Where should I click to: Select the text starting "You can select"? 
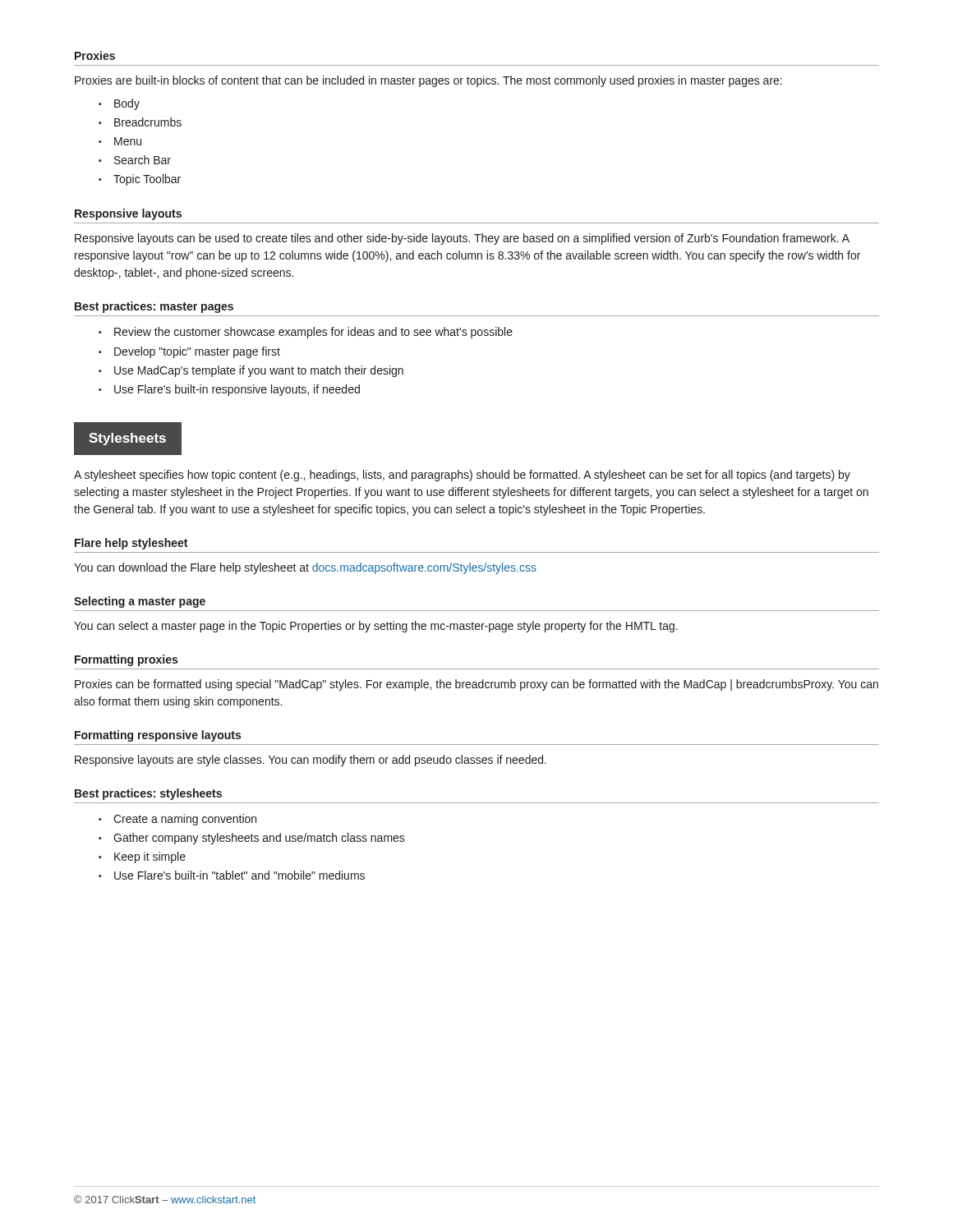376,626
